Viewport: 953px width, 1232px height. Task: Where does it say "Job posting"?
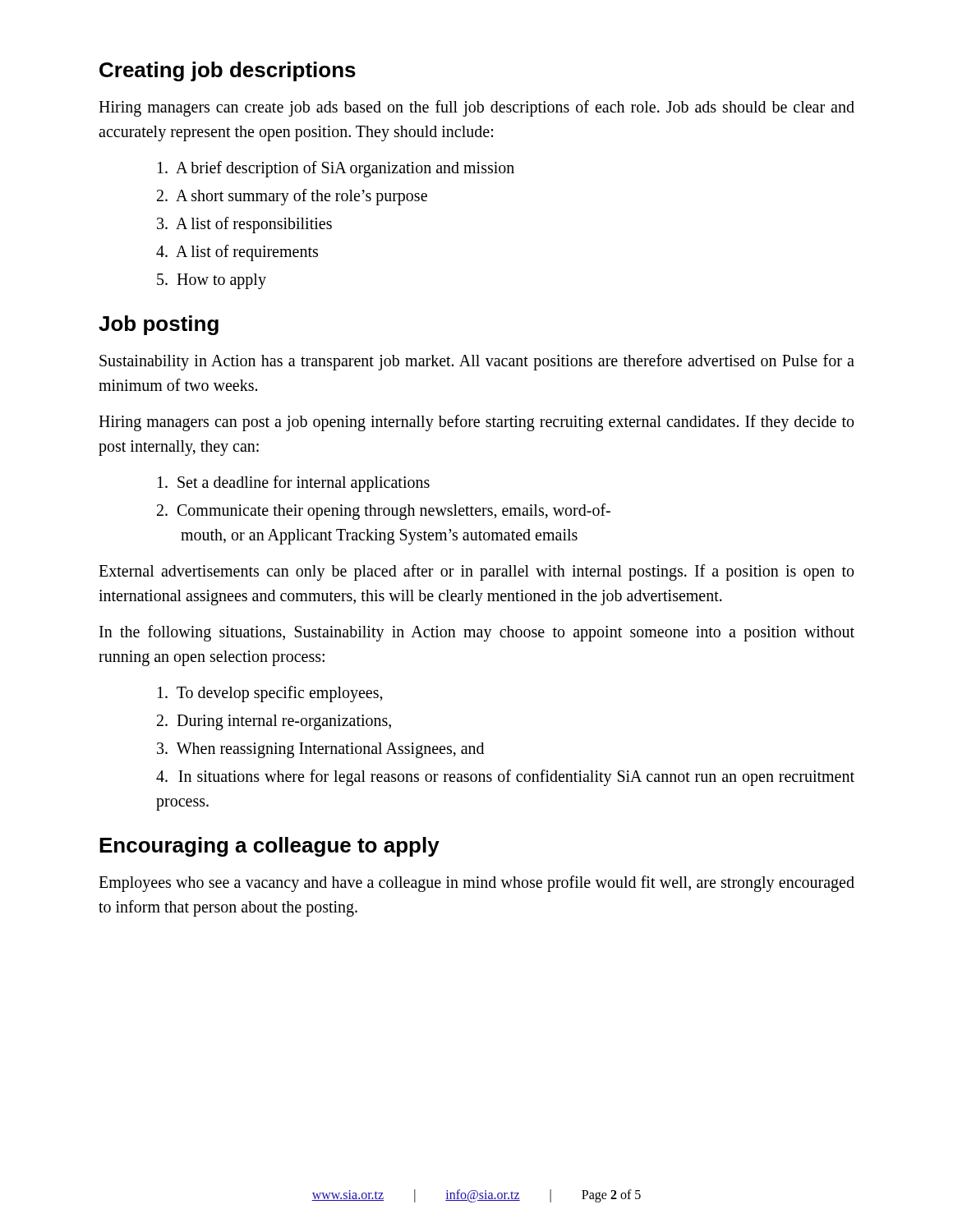pyautogui.click(x=159, y=324)
